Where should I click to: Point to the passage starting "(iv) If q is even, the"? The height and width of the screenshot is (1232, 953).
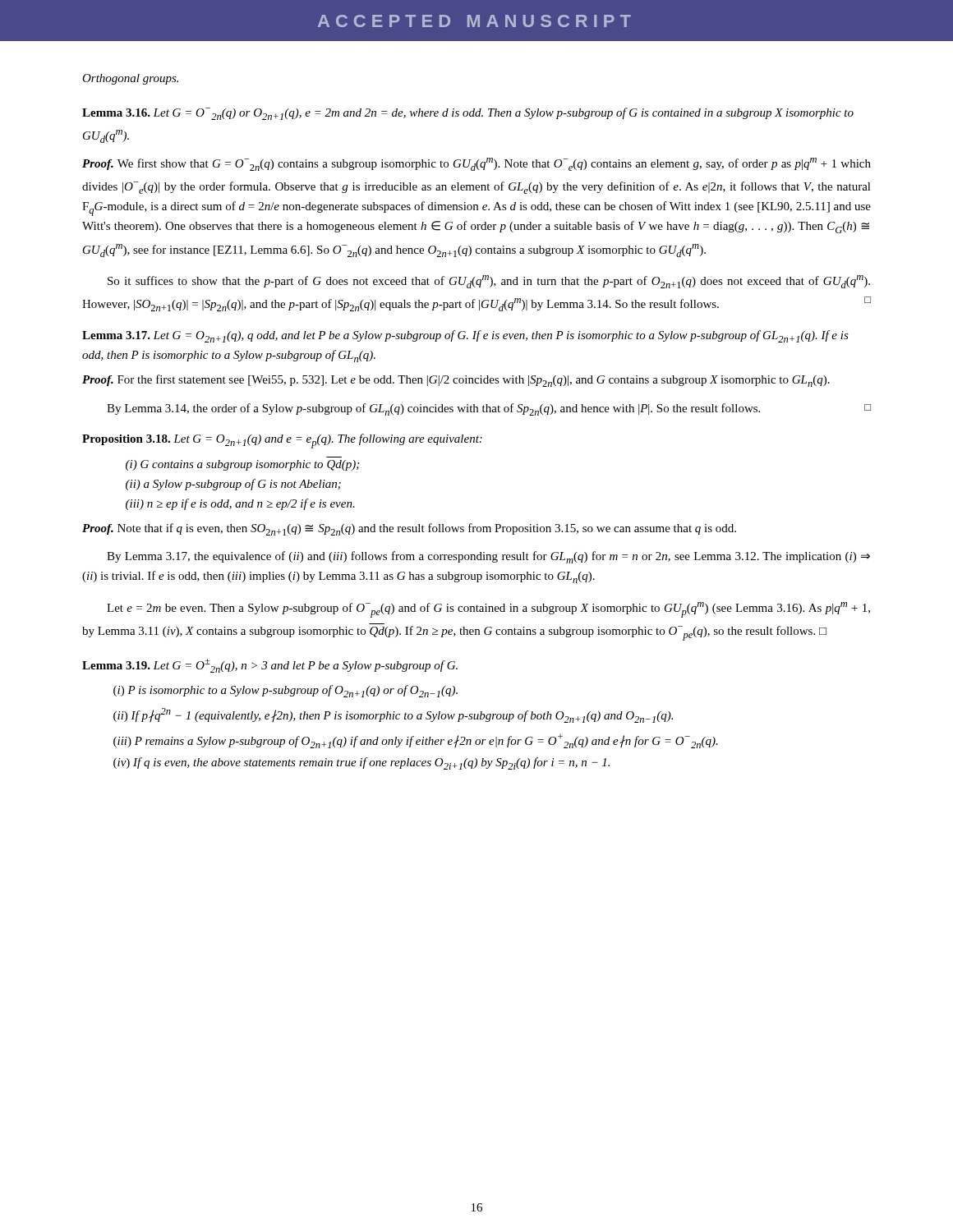pos(362,764)
